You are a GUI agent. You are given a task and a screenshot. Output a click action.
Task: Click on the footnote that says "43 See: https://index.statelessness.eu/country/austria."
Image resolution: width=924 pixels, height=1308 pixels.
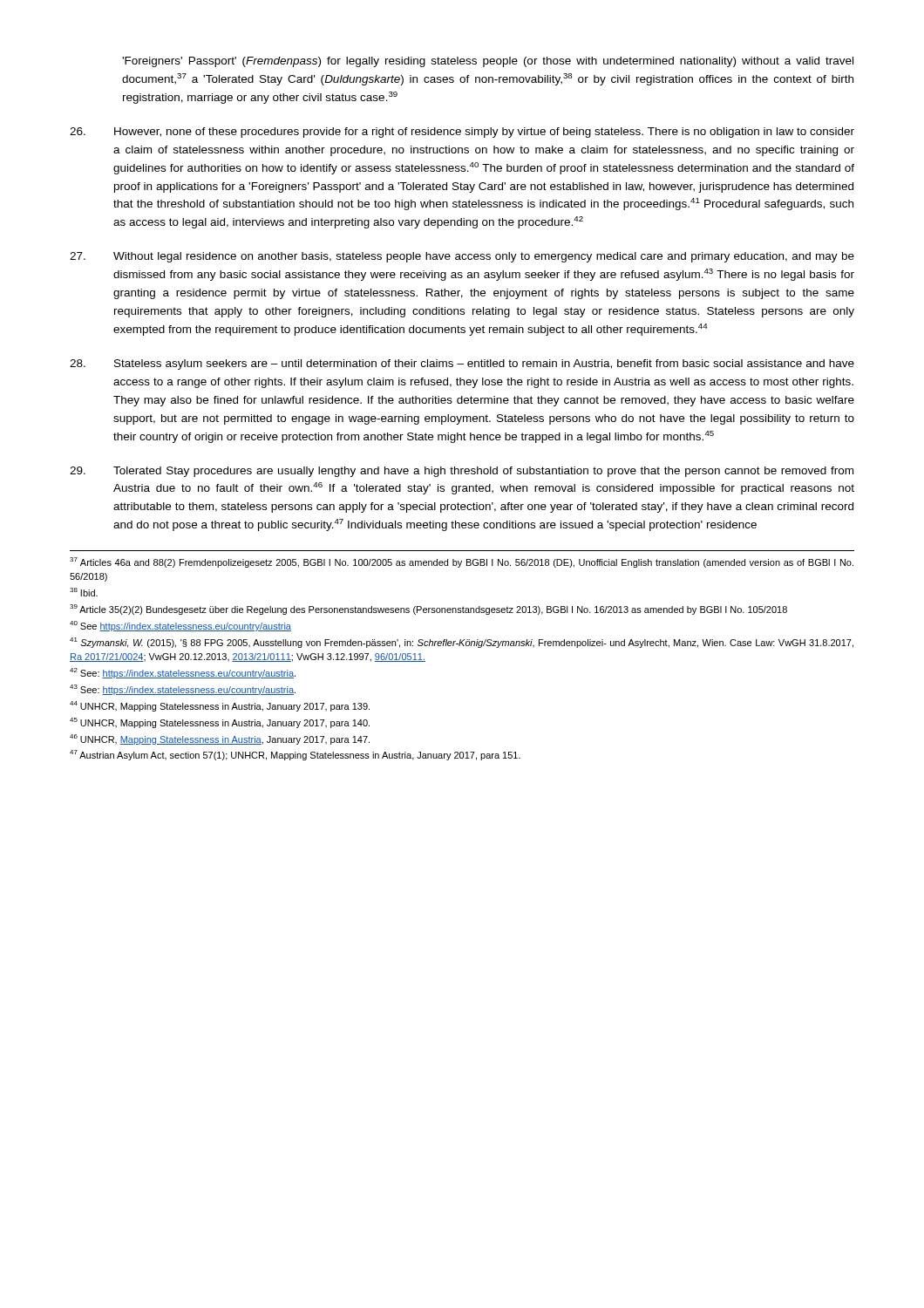(183, 689)
